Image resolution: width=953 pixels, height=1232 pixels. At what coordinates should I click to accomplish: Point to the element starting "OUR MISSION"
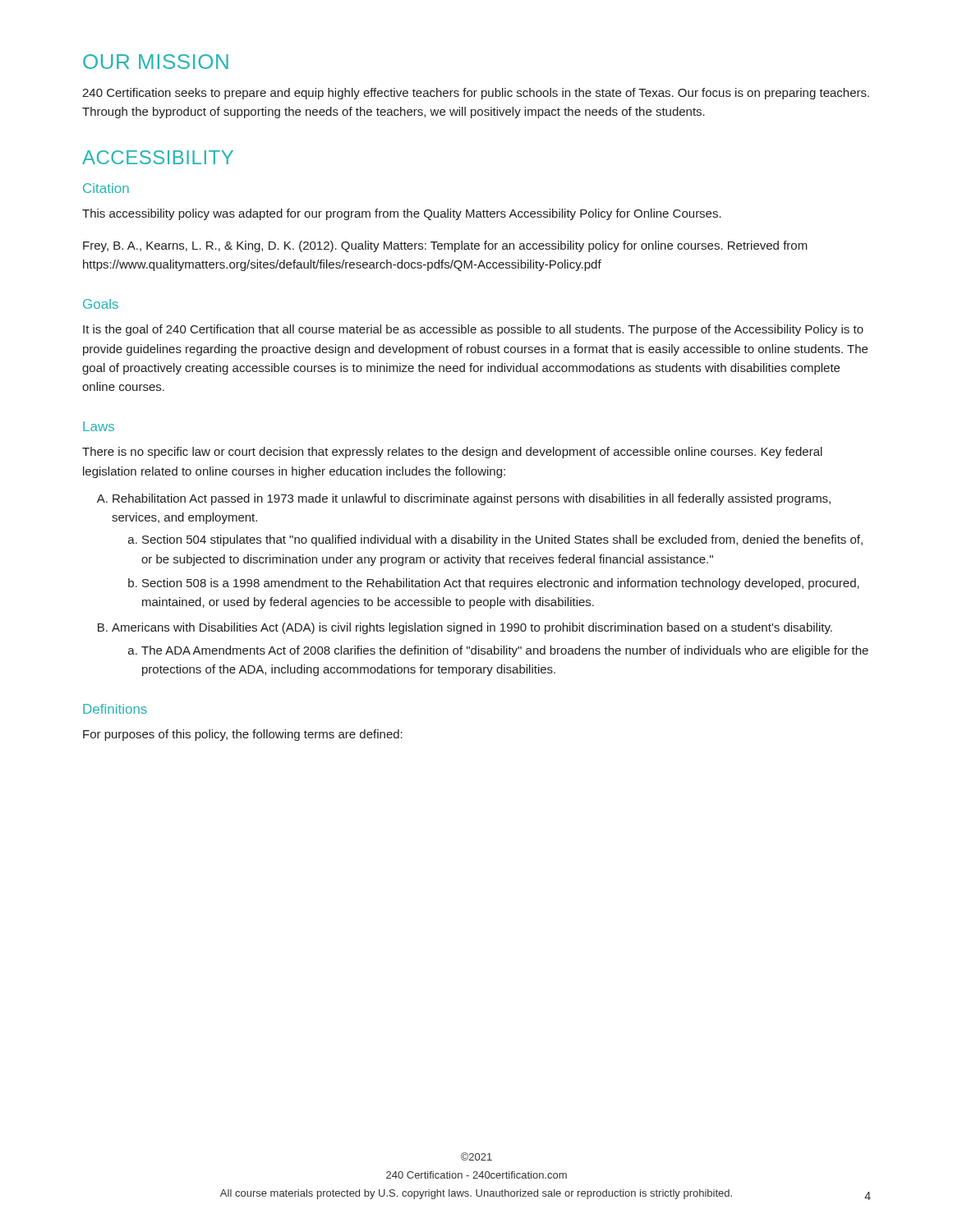[x=156, y=62]
